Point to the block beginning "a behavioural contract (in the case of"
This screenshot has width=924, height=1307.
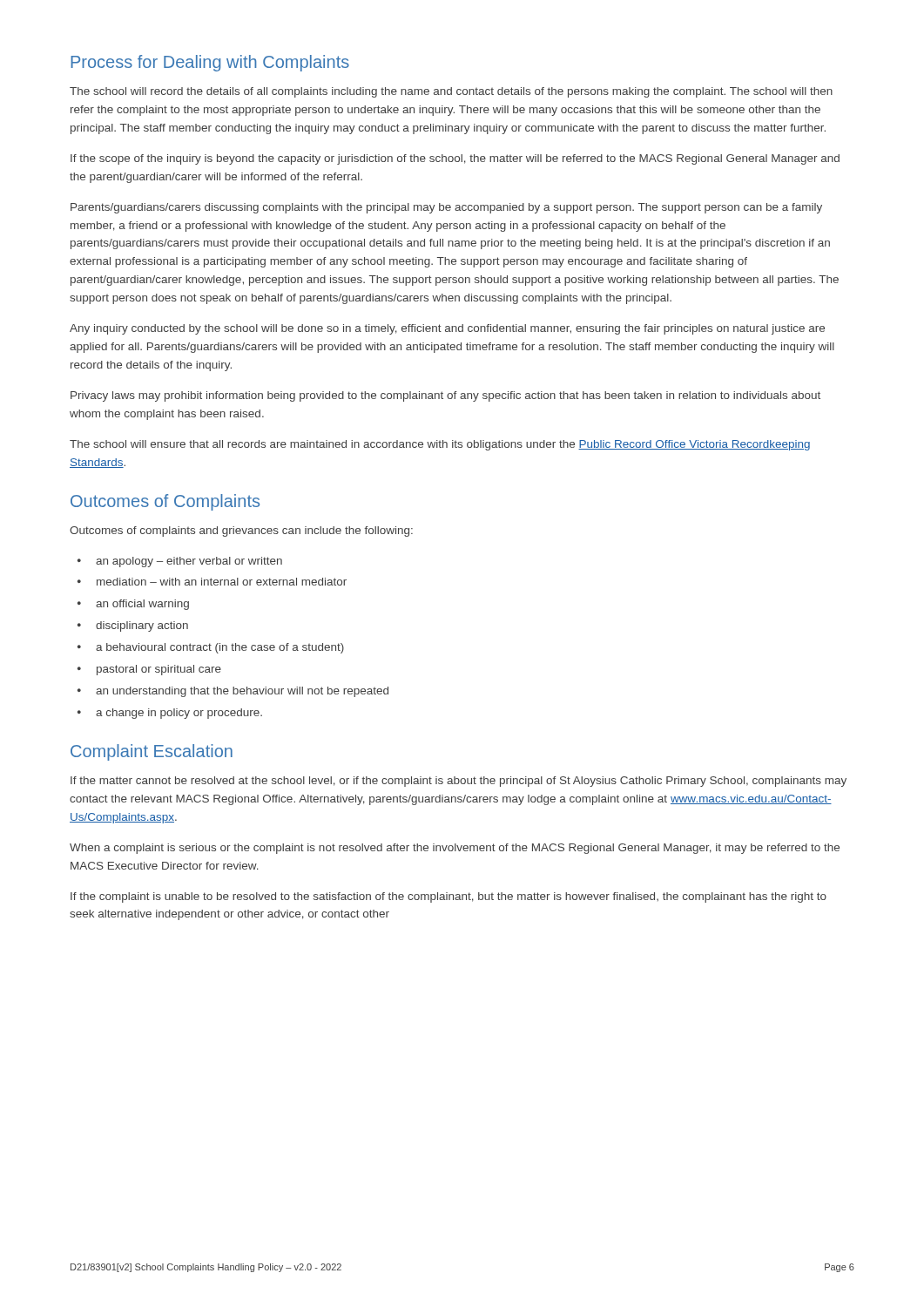coord(220,647)
